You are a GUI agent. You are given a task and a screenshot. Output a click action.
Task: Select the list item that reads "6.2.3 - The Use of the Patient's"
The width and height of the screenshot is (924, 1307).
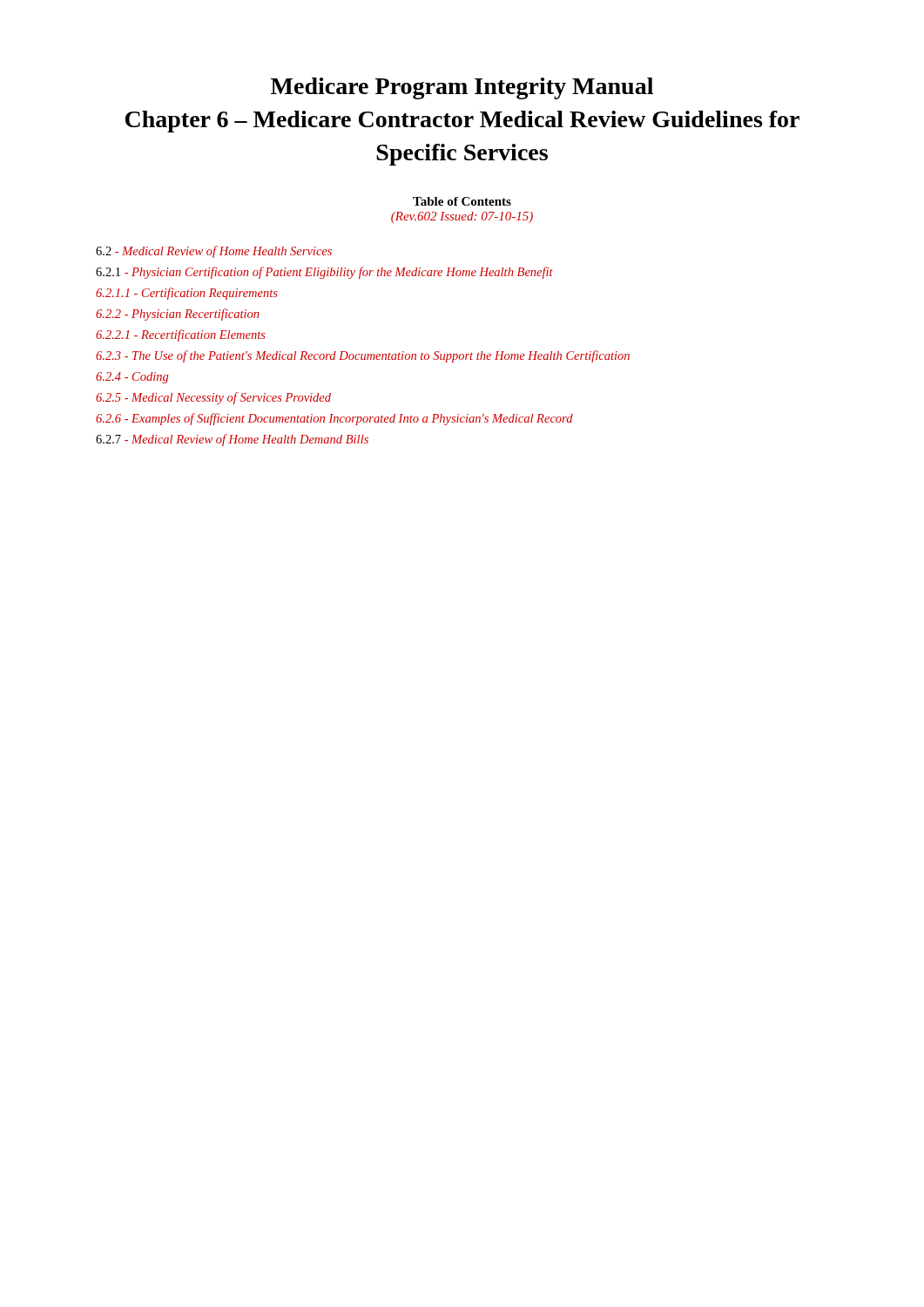coord(363,356)
